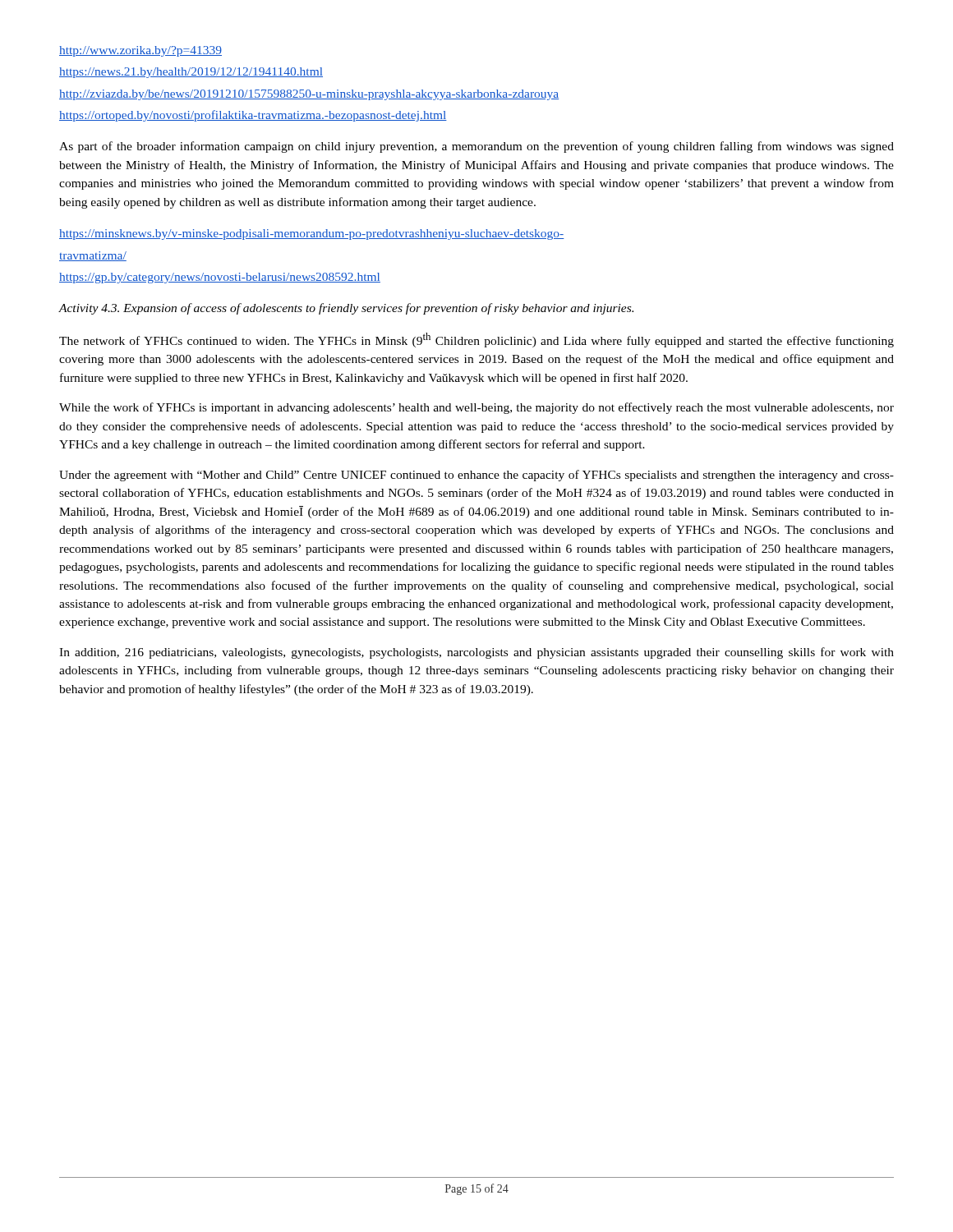Image resolution: width=953 pixels, height=1232 pixels.
Task: Find the text block starting "Under the agreement with “Mother and"
Action: (476, 548)
